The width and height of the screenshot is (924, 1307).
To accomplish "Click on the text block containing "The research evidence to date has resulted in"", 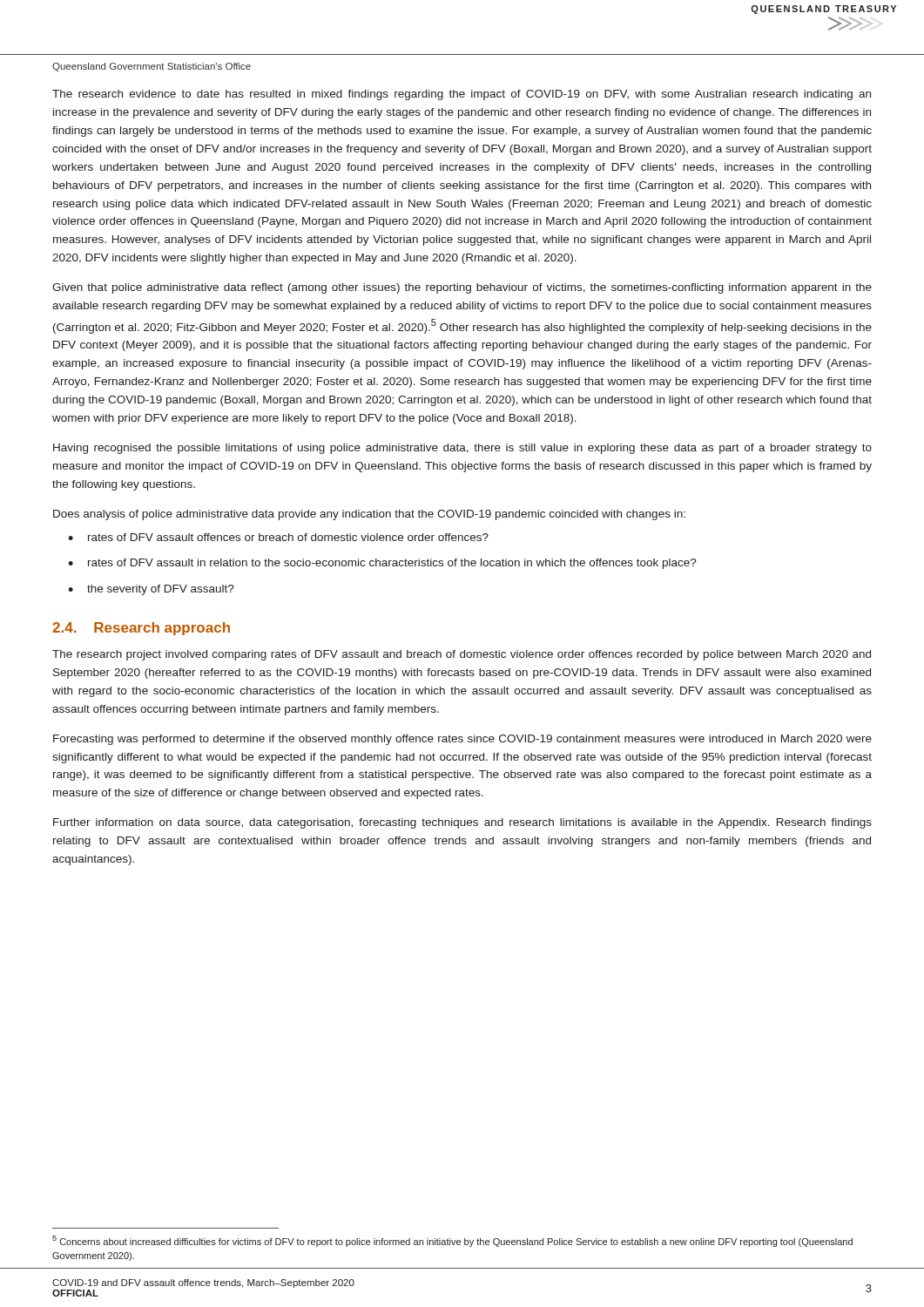I will (462, 176).
